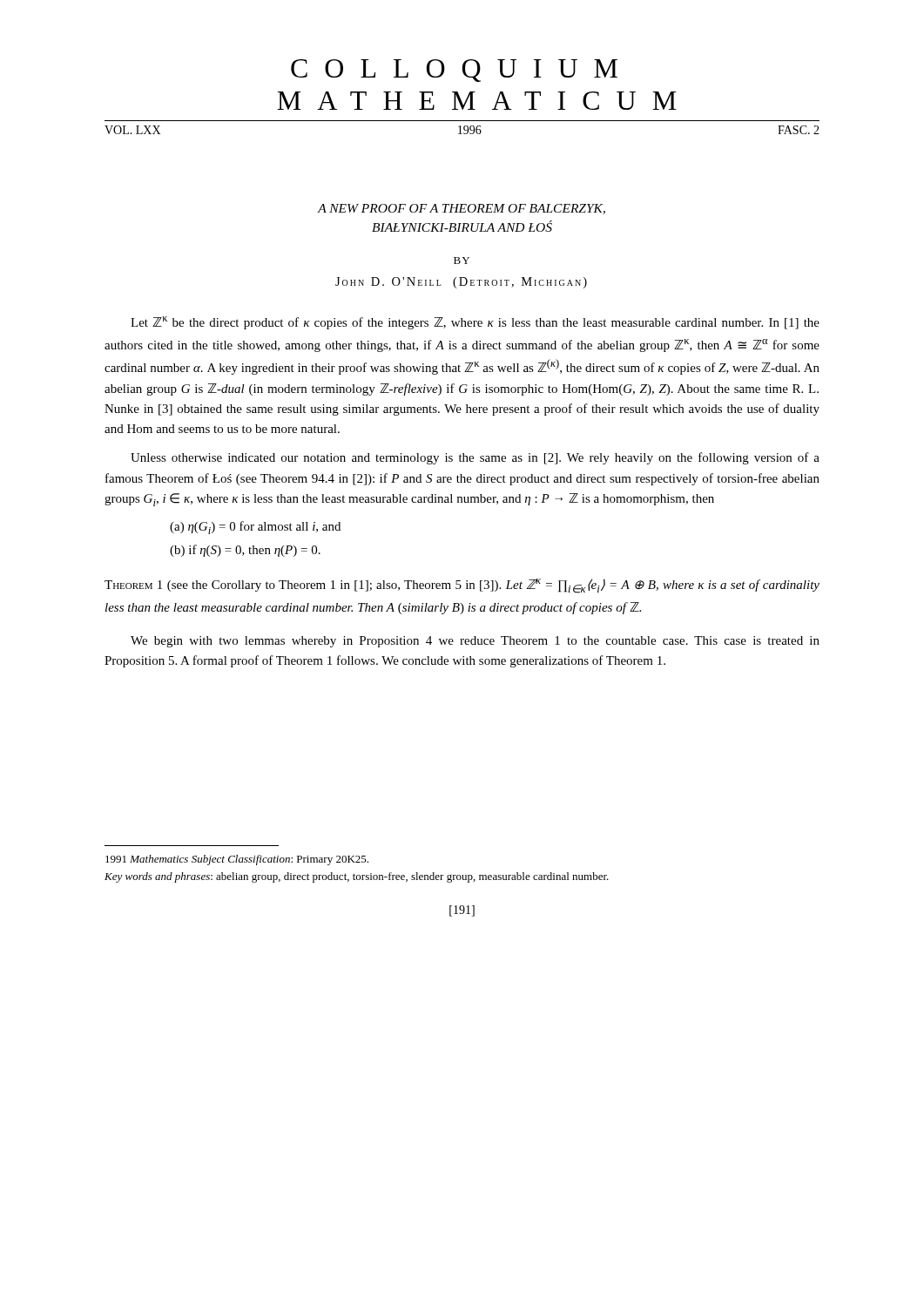Where is the title that starts "A NEW PROOF OF"?
924x1307 pixels.
click(x=462, y=218)
